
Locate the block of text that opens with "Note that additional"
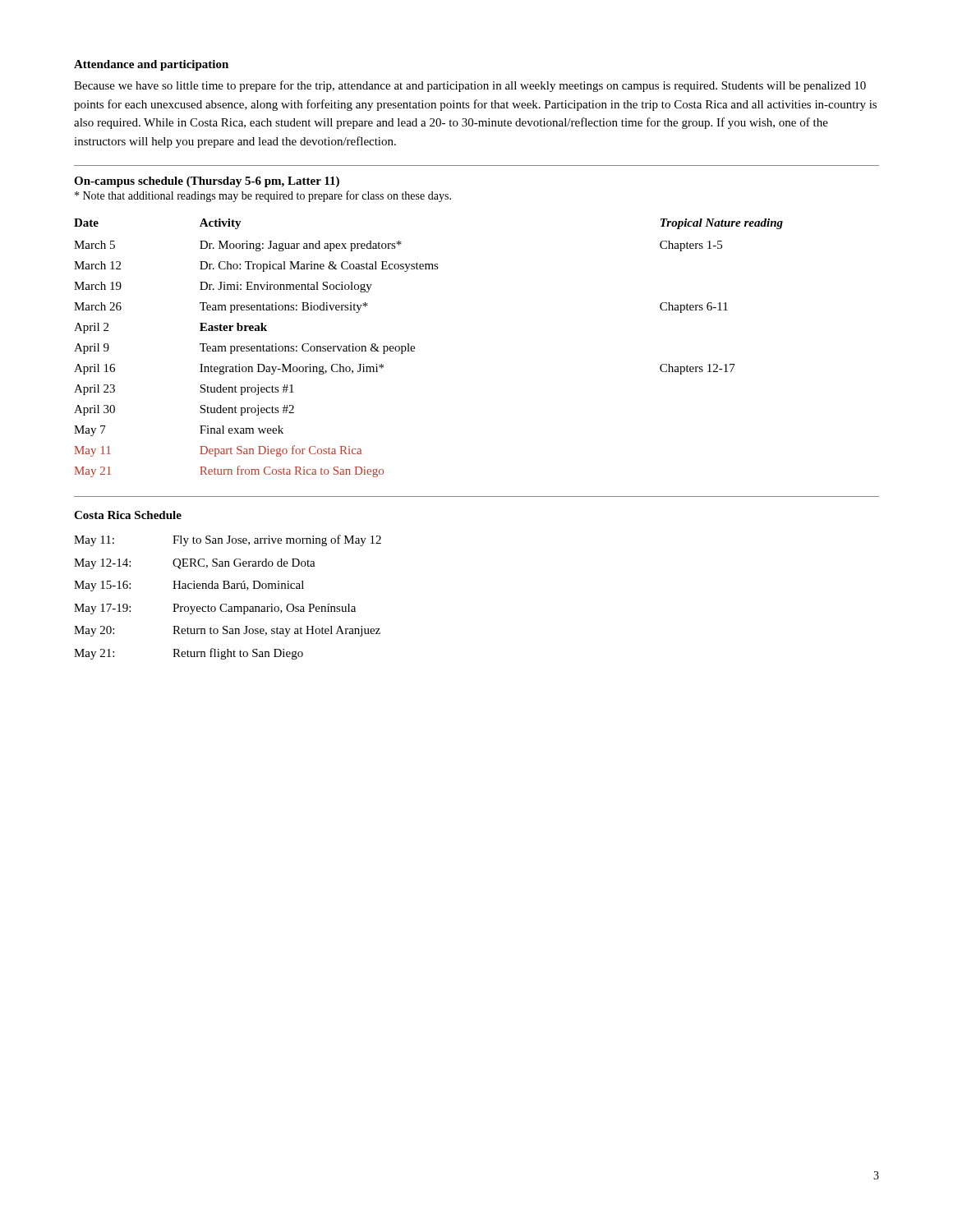click(263, 196)
